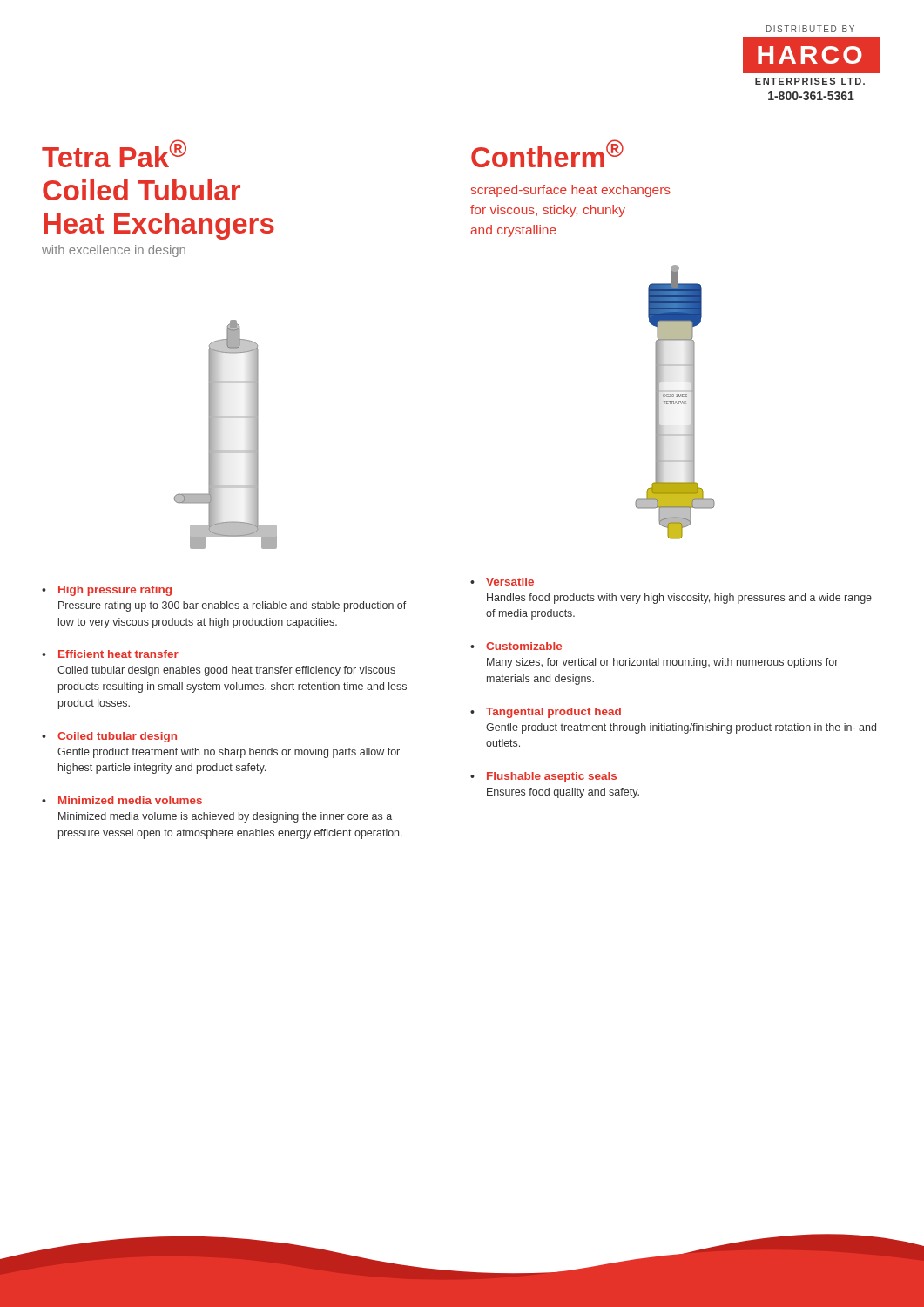
Task: Select the passage starting "Tetra Pak®Coiled TubularHeat Exchangers"
Action: 158,187
